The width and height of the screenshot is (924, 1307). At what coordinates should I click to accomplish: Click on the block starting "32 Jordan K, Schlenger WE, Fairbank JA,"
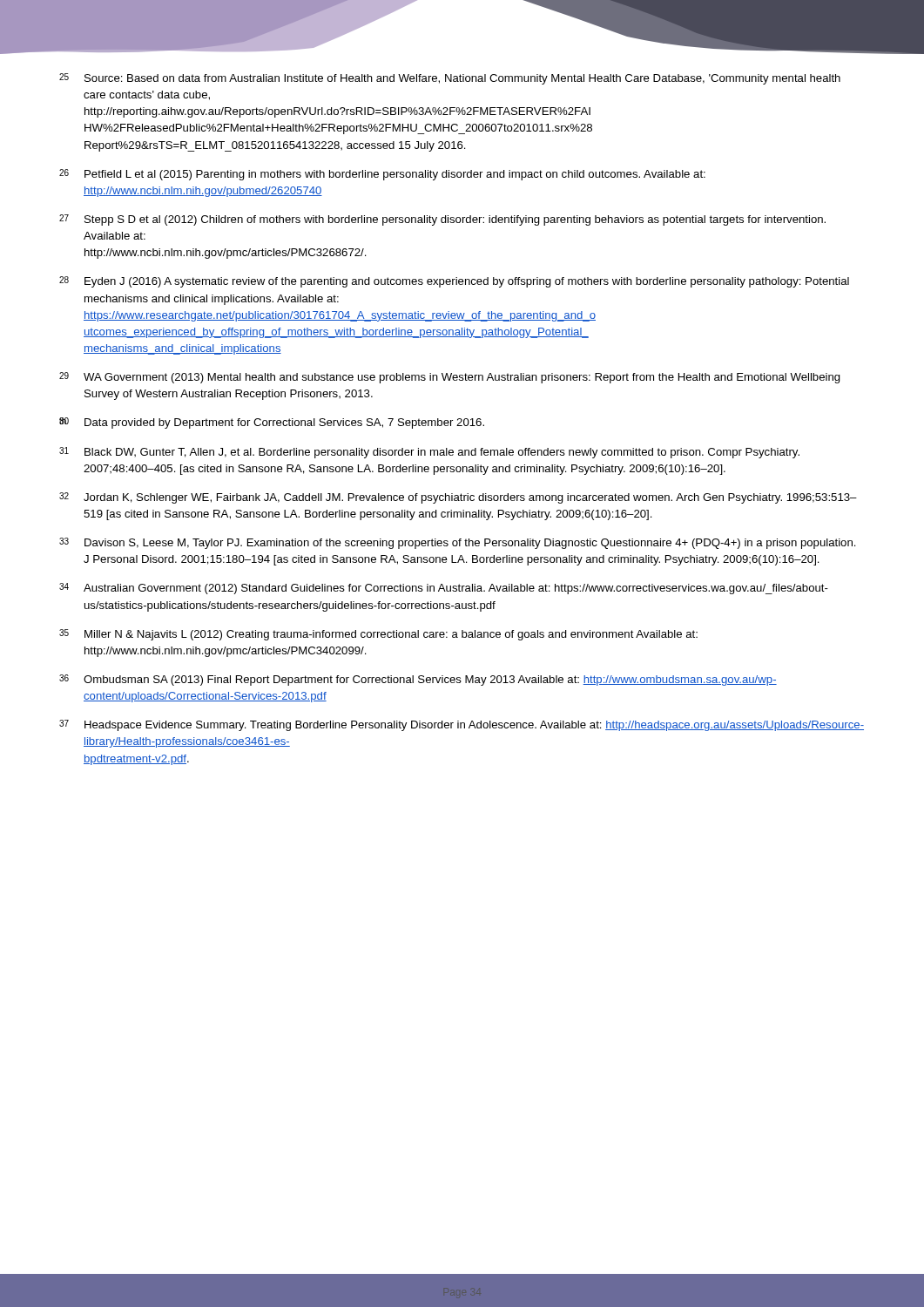458,504
